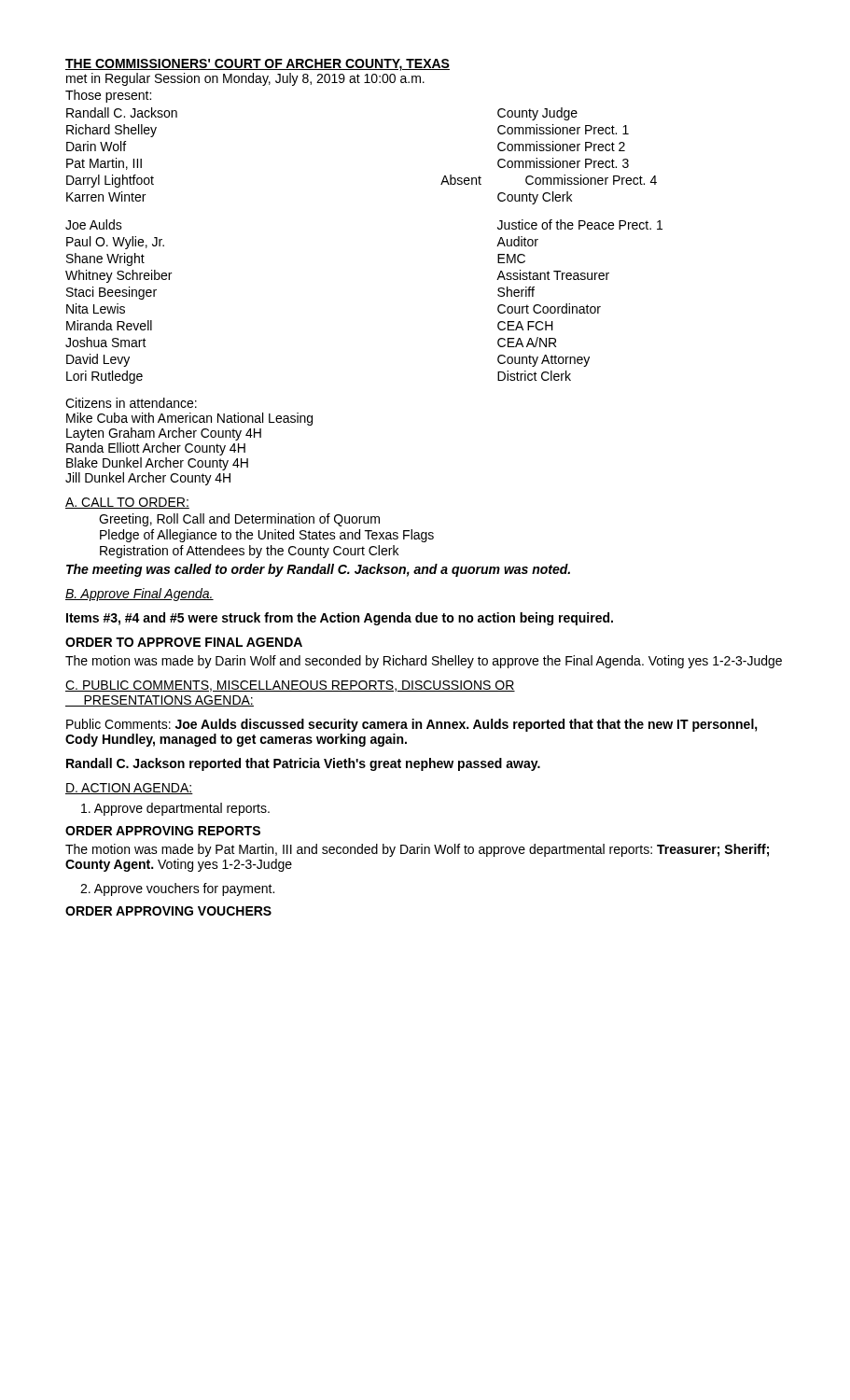Find the element starting "D. ACTION AGENDA:"

pos(129,788)
